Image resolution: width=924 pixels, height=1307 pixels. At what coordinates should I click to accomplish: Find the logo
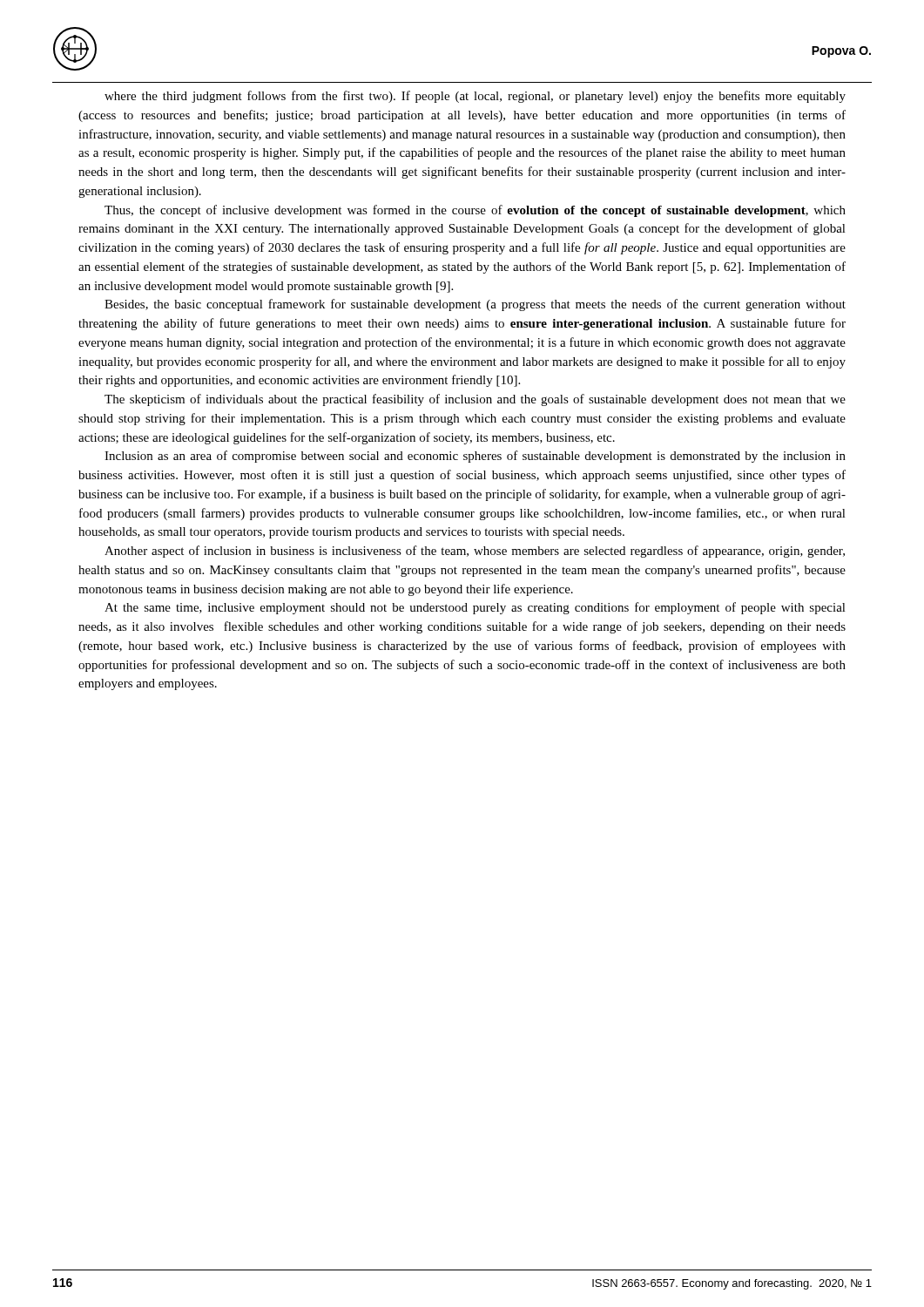tap(75, 51)
